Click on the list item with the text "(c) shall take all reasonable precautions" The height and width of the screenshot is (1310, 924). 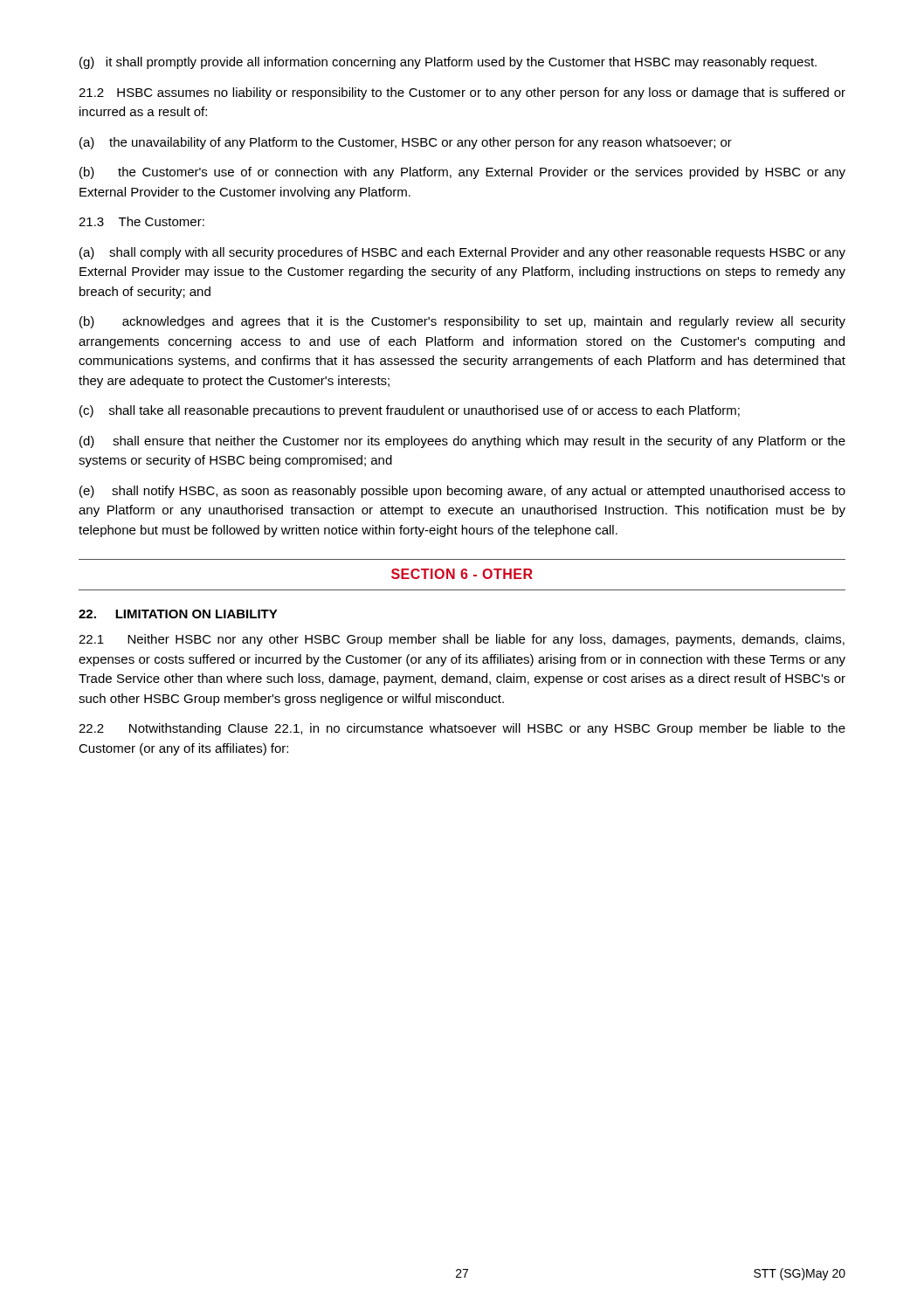tap(410, 410)
